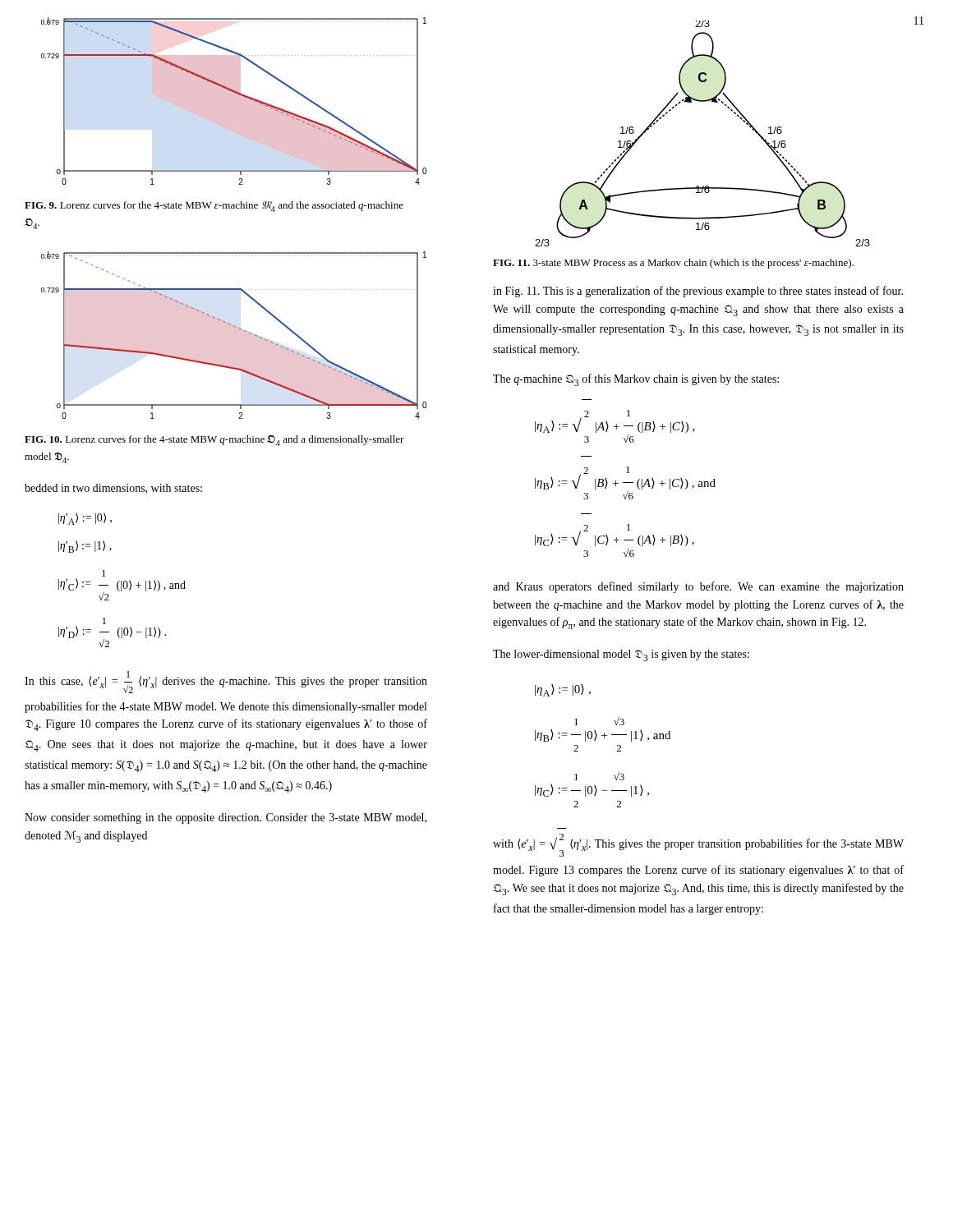Find the block on this page that starts "In this case, ⟨e′x| = 1√2 ⟨η′x| derives"
The height and width of the screenshot is (1232, 953).
point(226,757)
